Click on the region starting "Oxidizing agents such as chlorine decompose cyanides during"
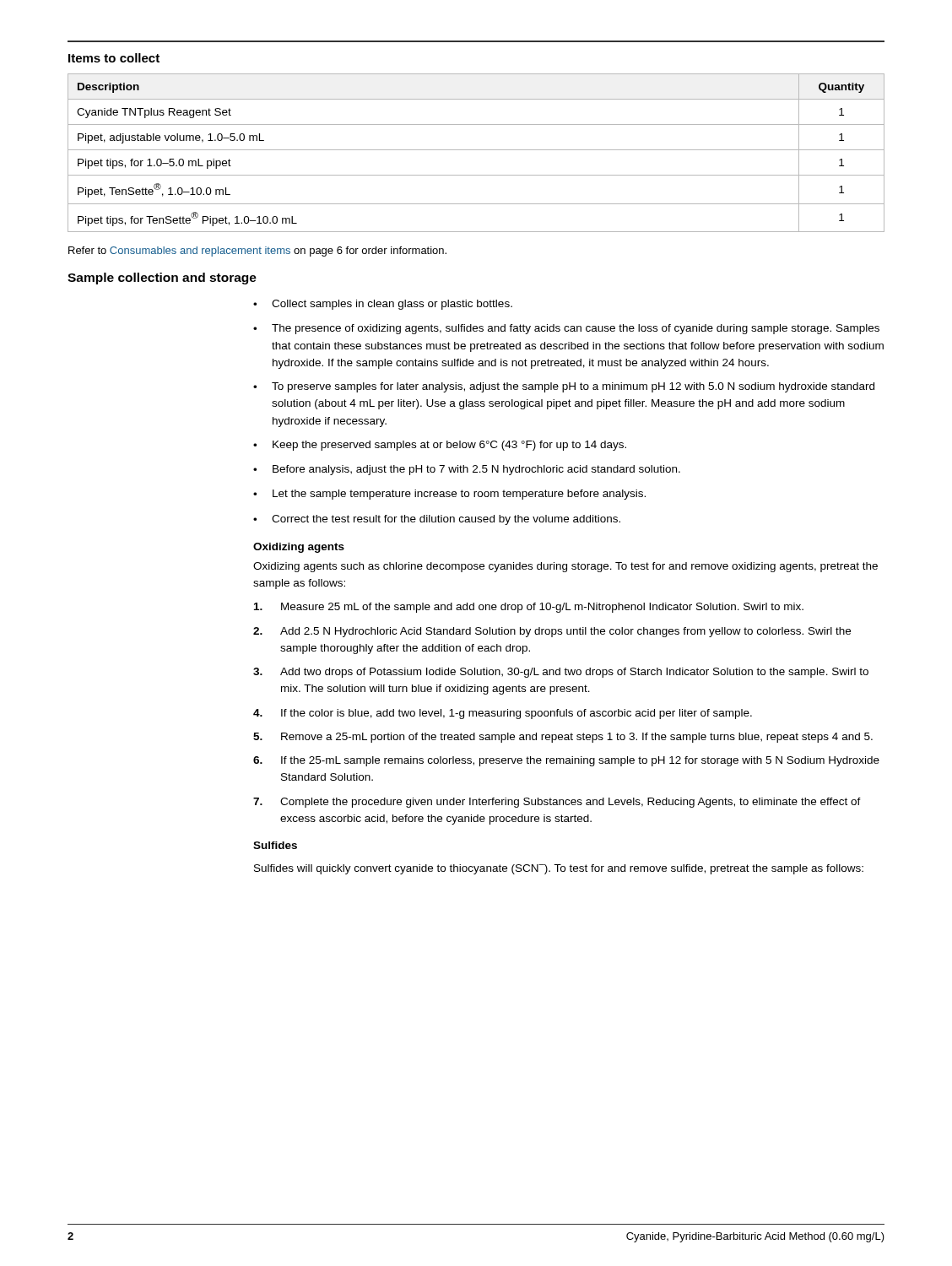This screenshot has width=952, height=1266. [569, 575]
